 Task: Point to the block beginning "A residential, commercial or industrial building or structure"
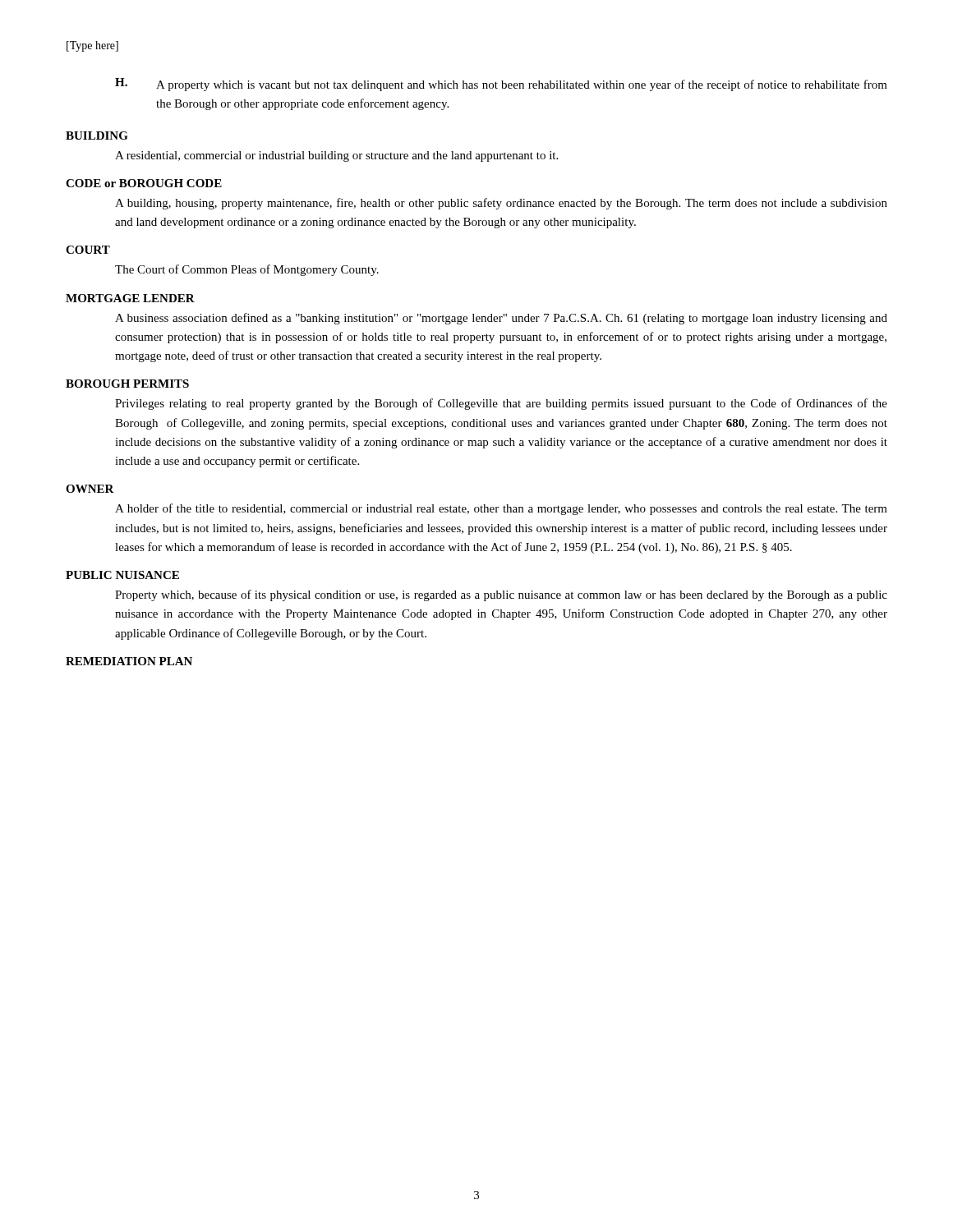(x=337, y=155)
